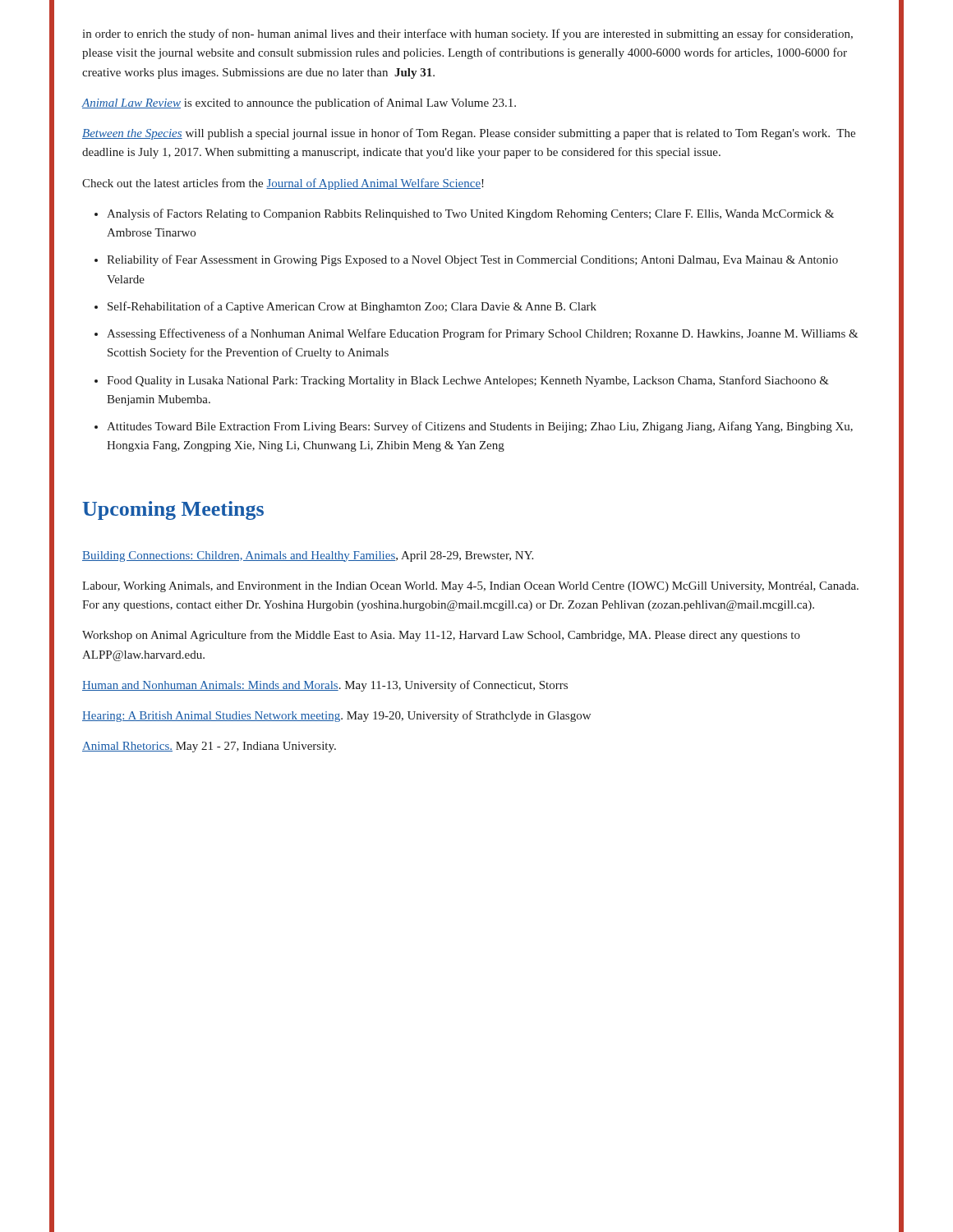
Task: Find the block on this page that starts "Labour, Working Animals,"
Action: 471,595
